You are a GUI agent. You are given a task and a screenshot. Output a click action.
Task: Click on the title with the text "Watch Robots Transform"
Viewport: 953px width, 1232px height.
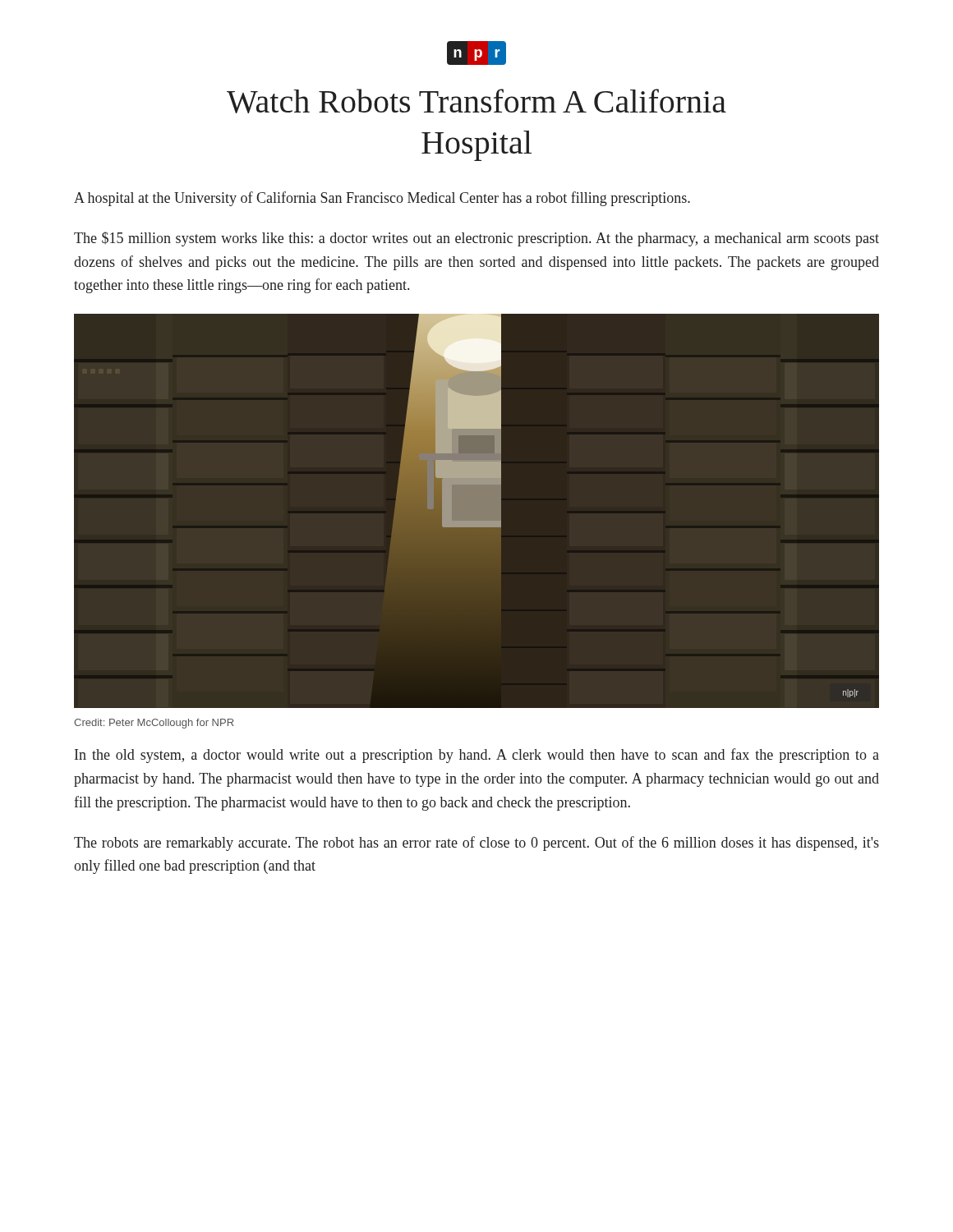[476, 122]
